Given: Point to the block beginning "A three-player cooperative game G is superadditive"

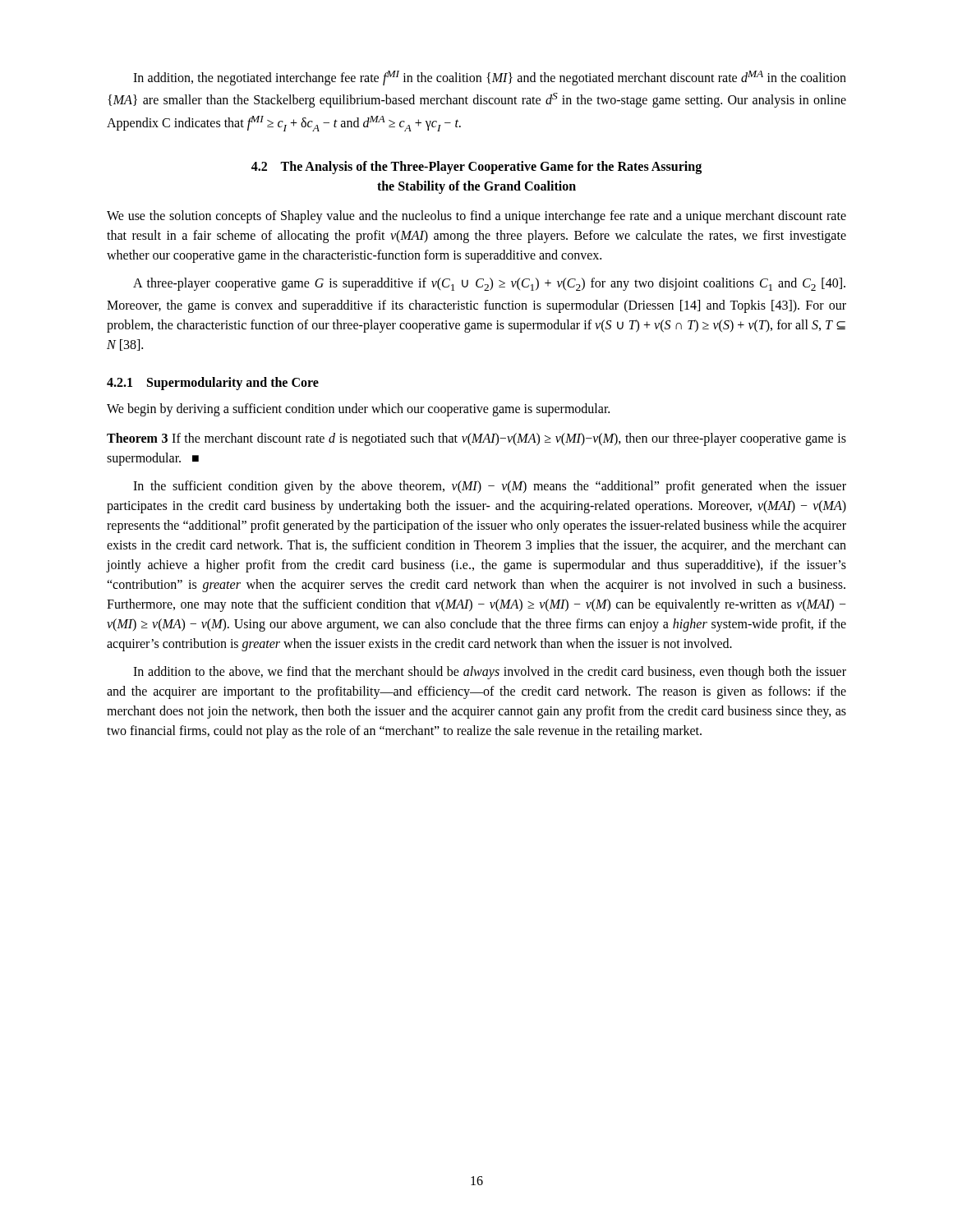Looking at the screenshot, I should pyautogui.click(x=476, y=314).
